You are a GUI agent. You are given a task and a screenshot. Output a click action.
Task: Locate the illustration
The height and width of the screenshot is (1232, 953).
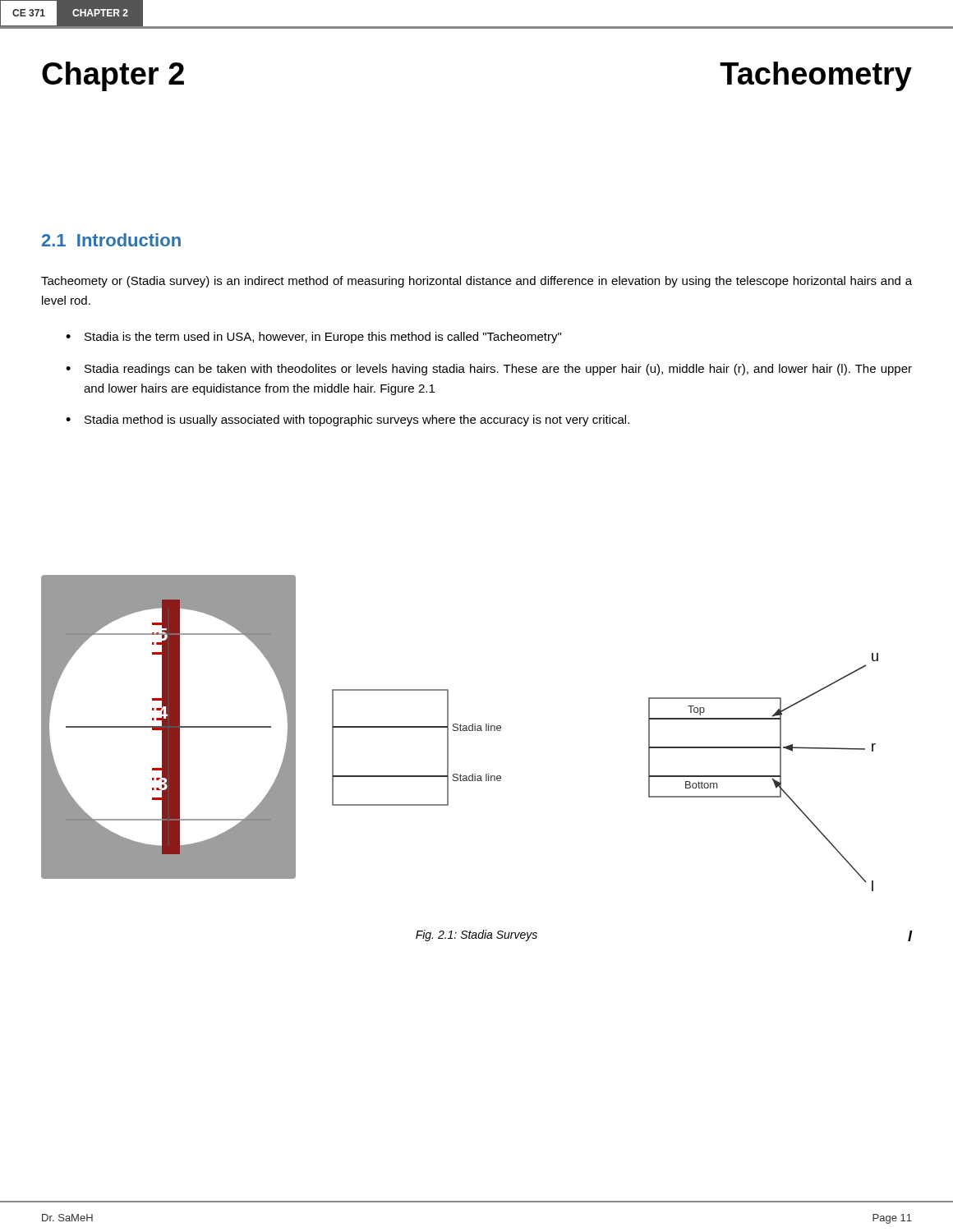coord(476,760)
